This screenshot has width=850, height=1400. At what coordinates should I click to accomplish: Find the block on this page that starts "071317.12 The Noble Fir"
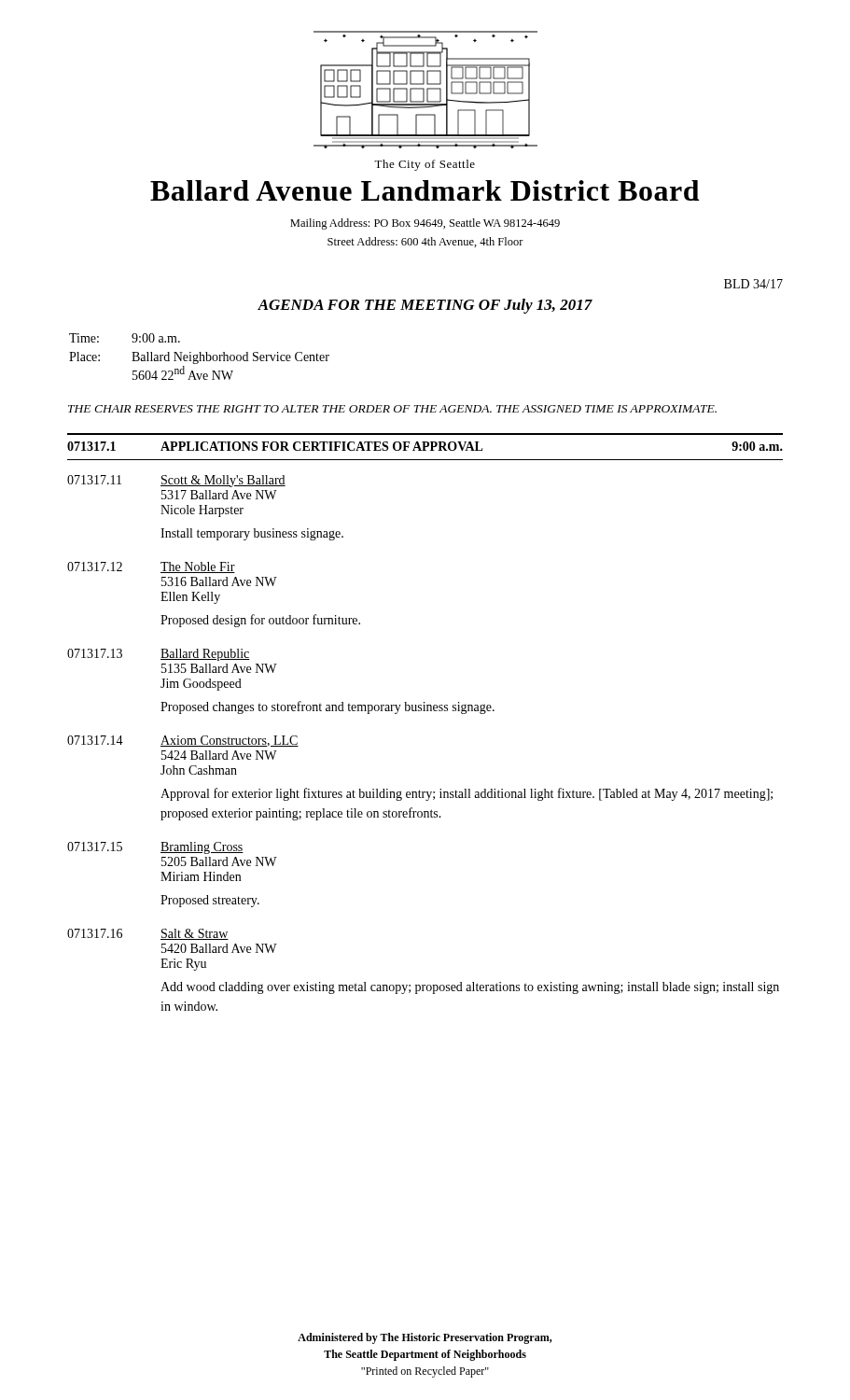click(x=214, y=595)
